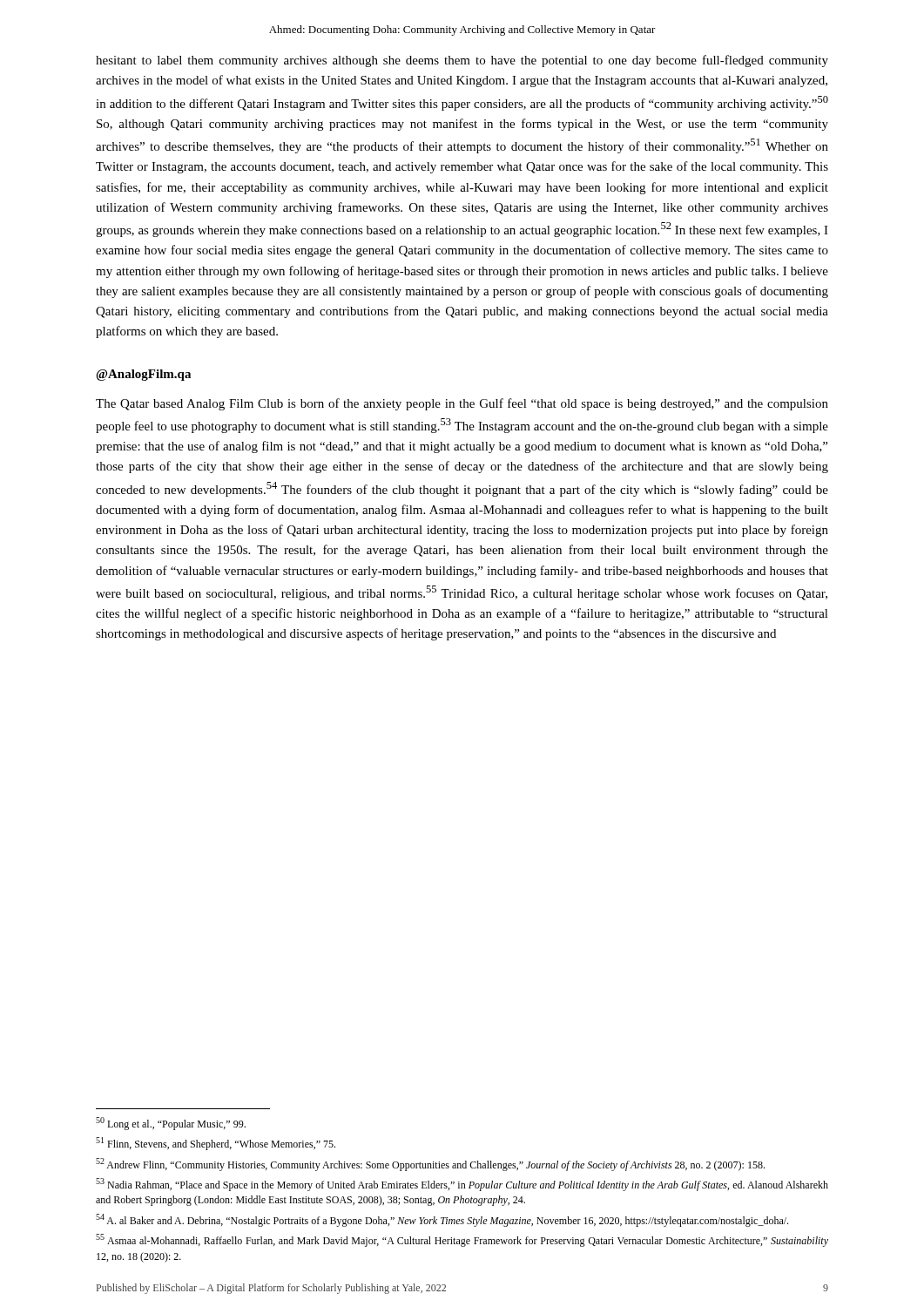Point to the text block starting "53 Nadia Rahman,"
Viewport: 924px width, 1307px height.
point(462,1191)
